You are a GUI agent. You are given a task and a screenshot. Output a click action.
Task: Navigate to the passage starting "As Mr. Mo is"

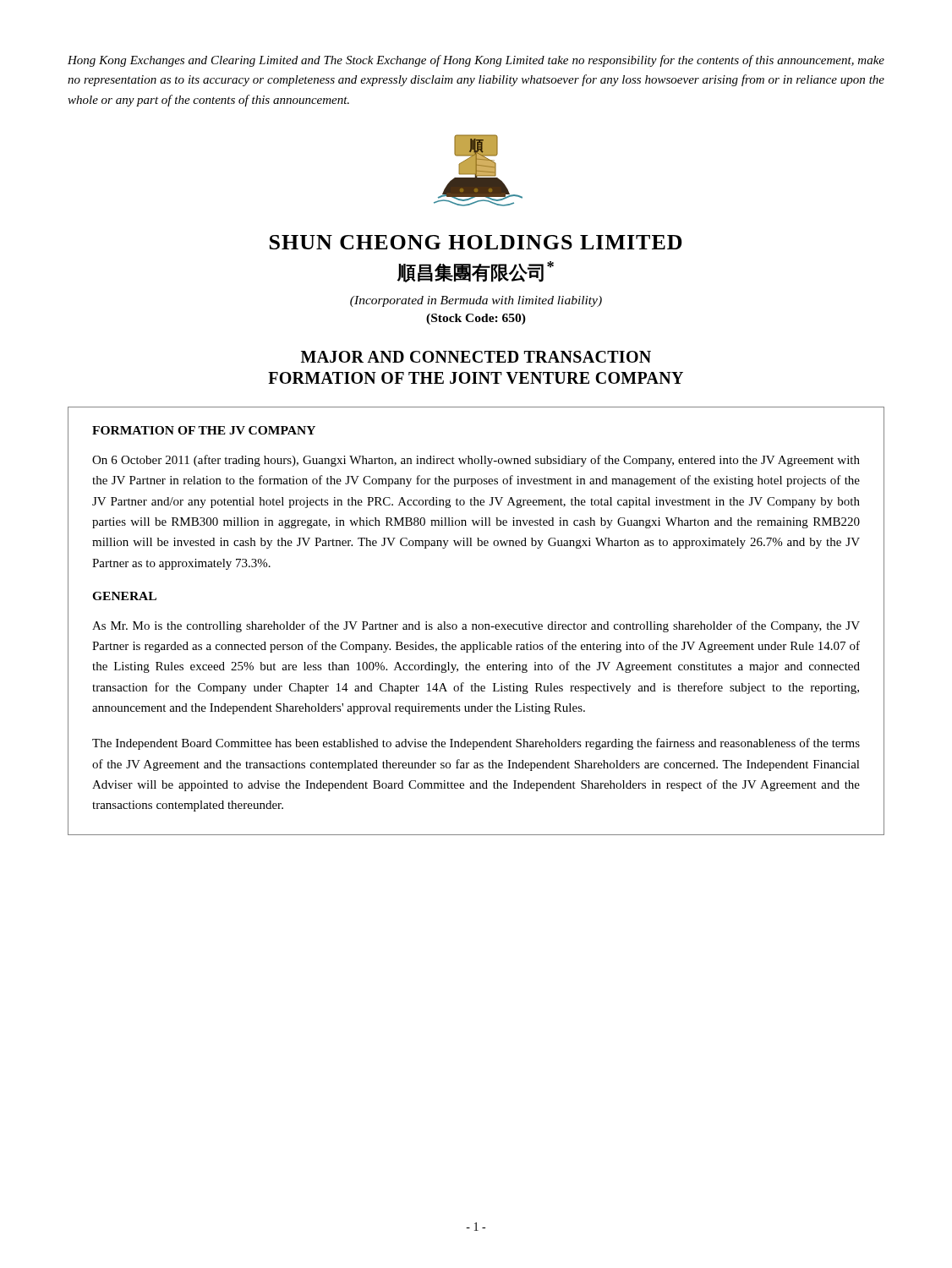pos(476,667)
